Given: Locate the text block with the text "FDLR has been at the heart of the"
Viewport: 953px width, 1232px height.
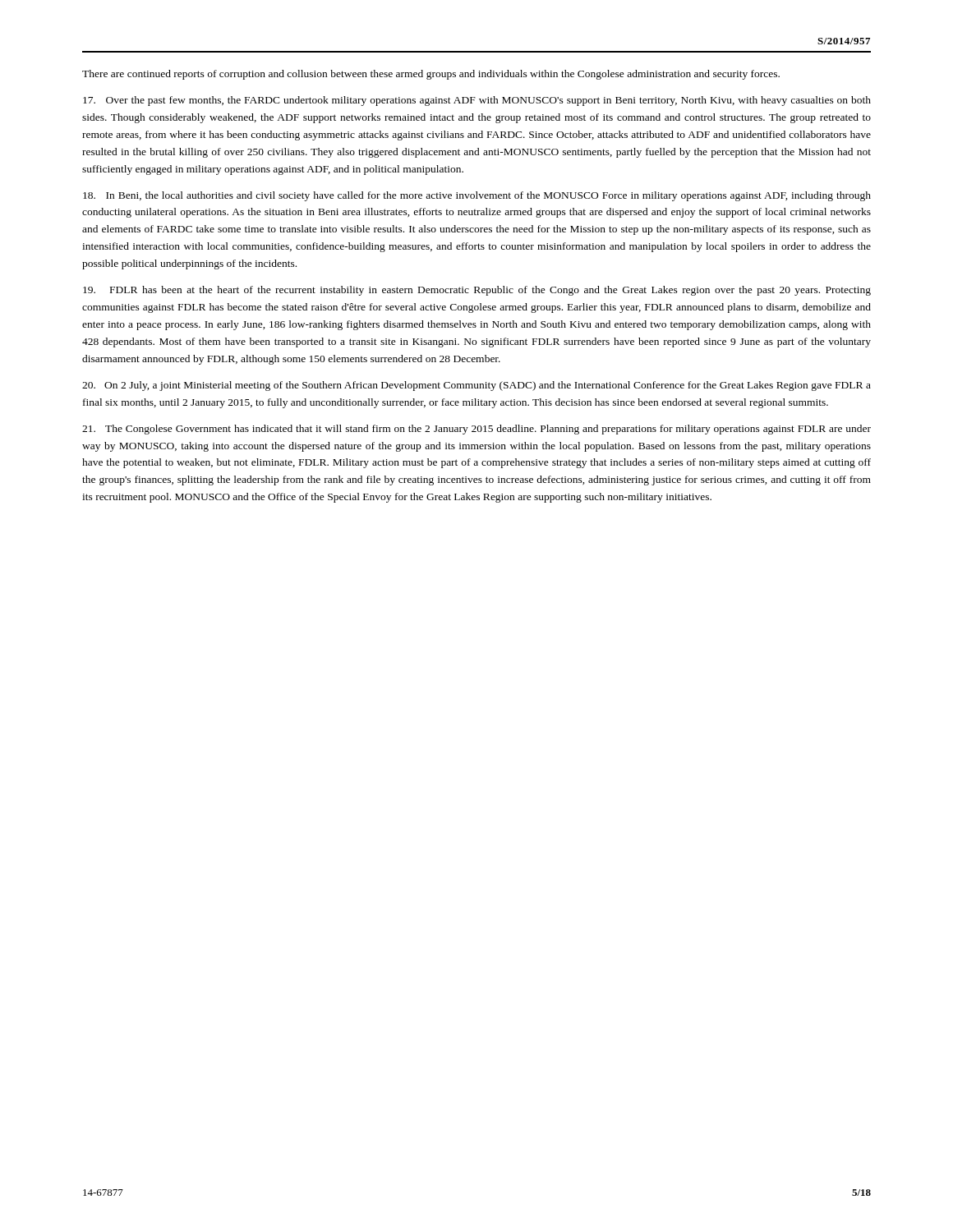Looking at the screenshot, I should (476, 325).
